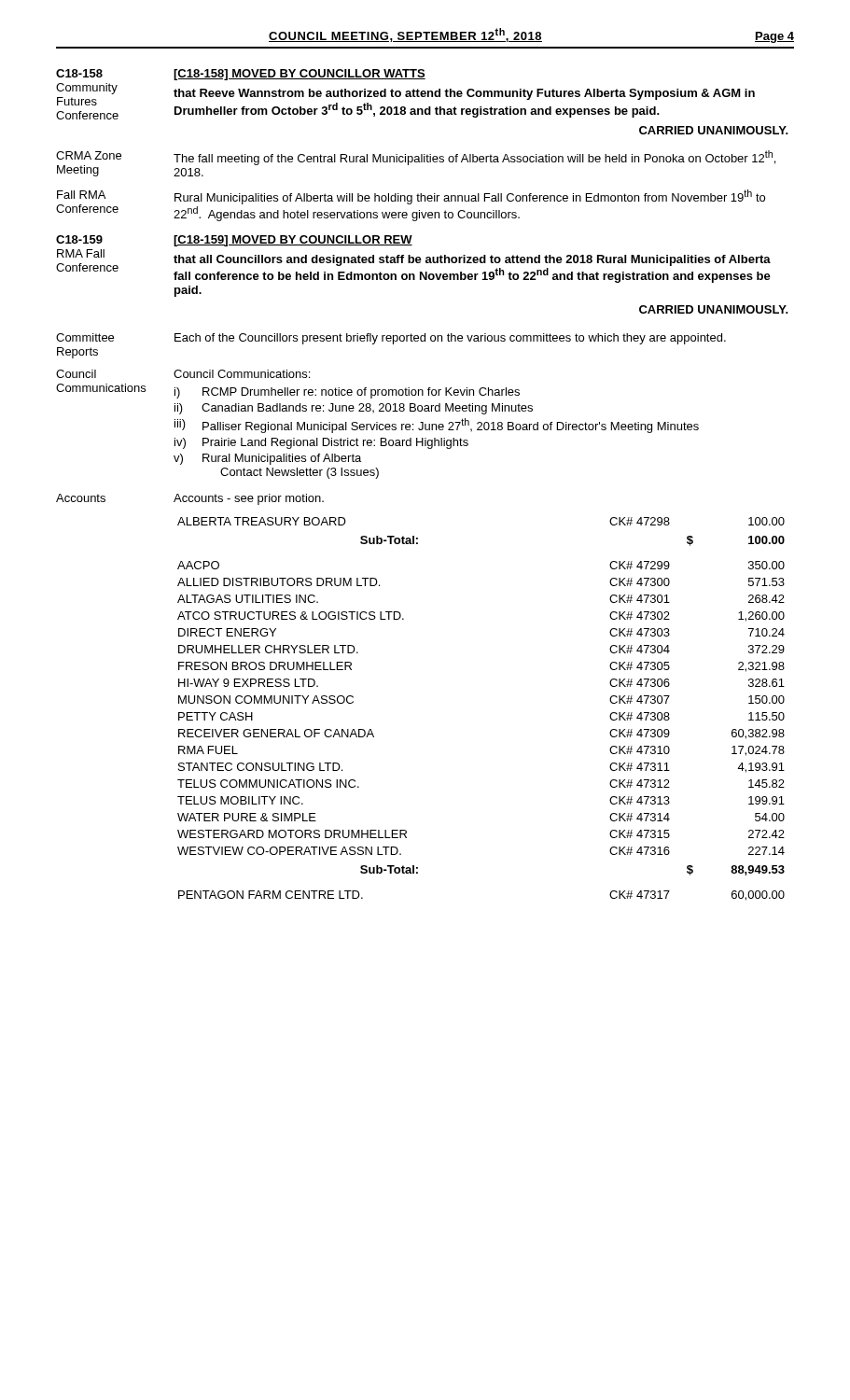Click on the region starting "that all Councillors and designated"
Viewport: 850px width, 1400px height.
472,274
